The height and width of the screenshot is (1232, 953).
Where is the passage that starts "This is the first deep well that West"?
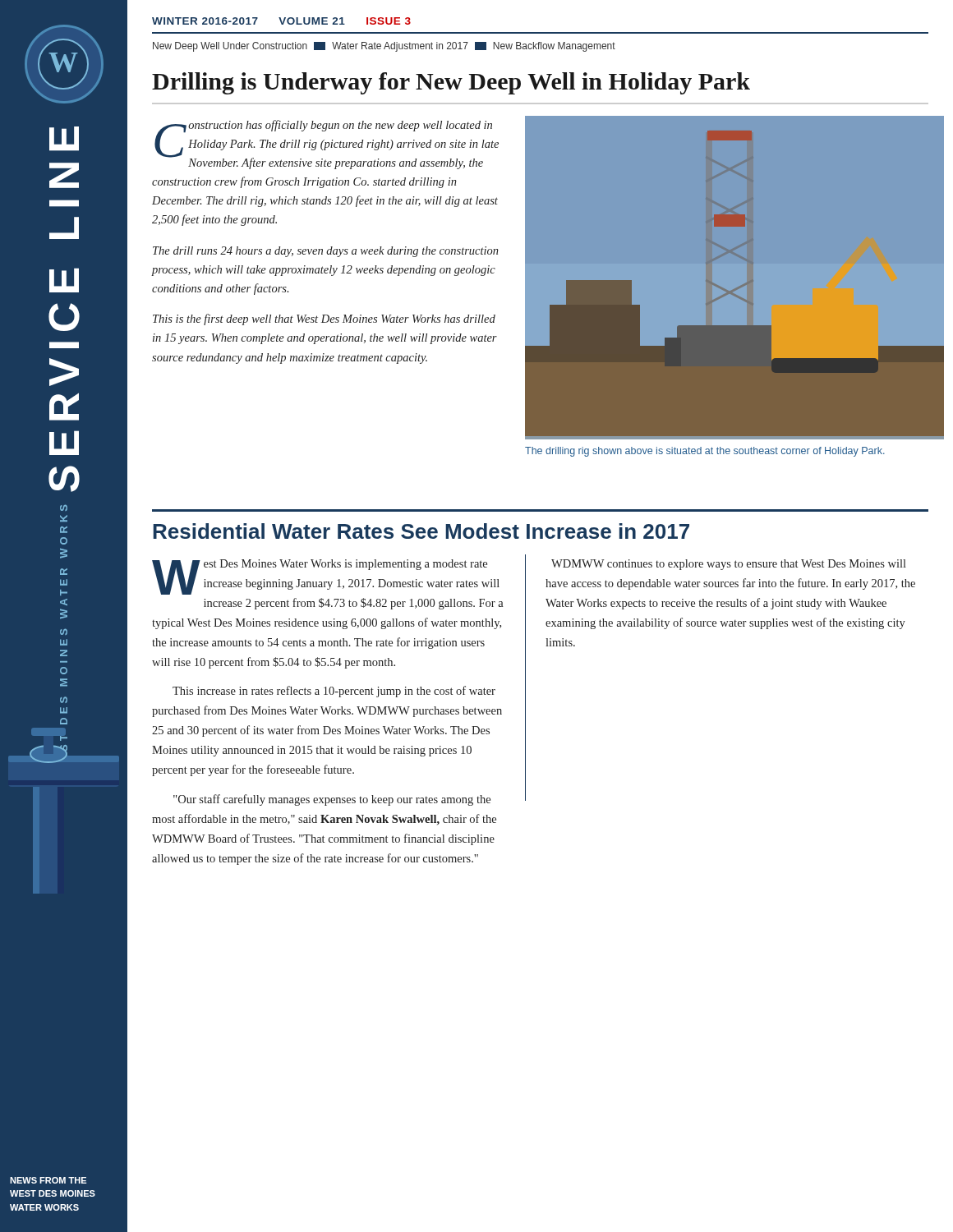(324, 338)
